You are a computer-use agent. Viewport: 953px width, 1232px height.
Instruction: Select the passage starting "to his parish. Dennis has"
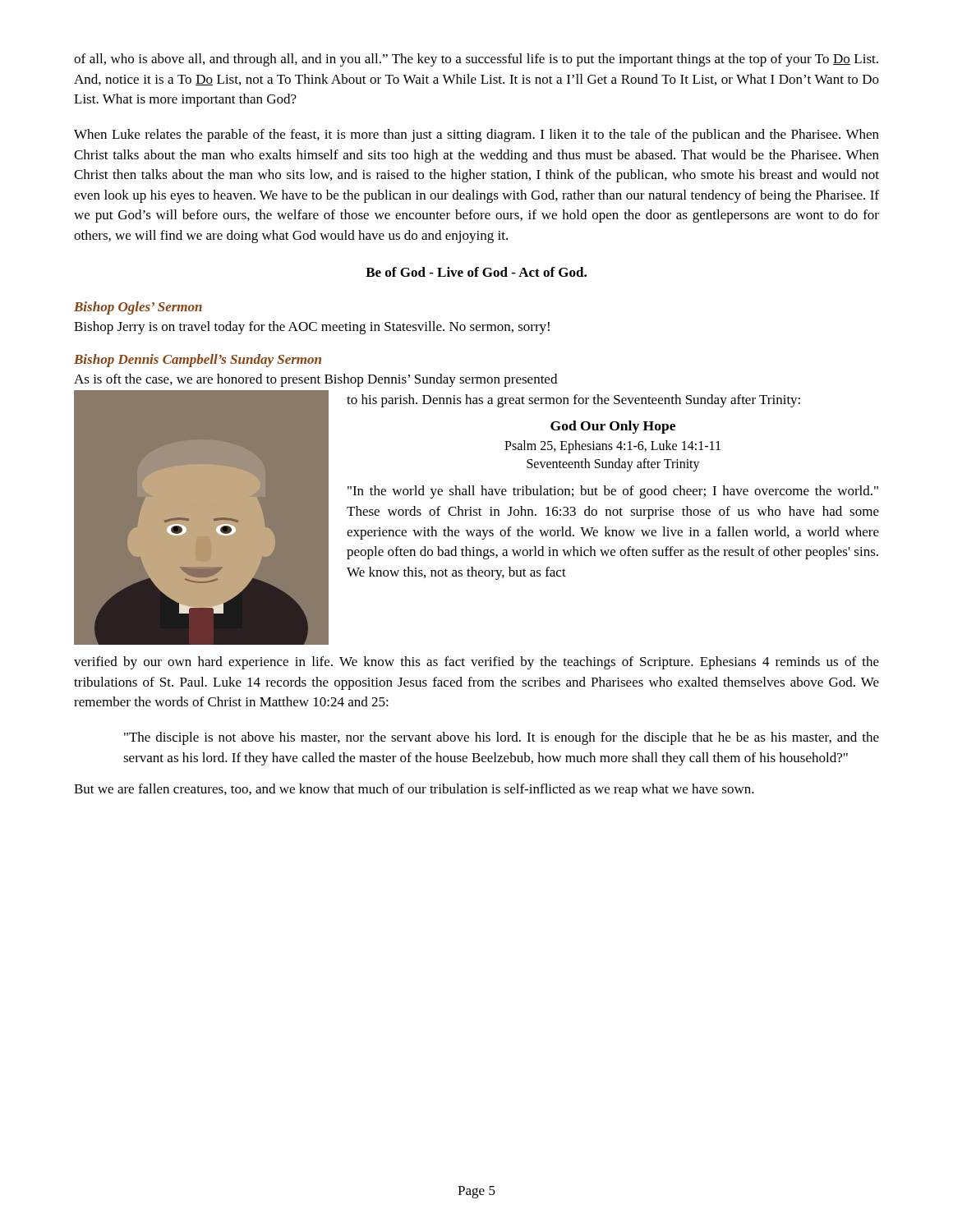click(x=574, y=400)
